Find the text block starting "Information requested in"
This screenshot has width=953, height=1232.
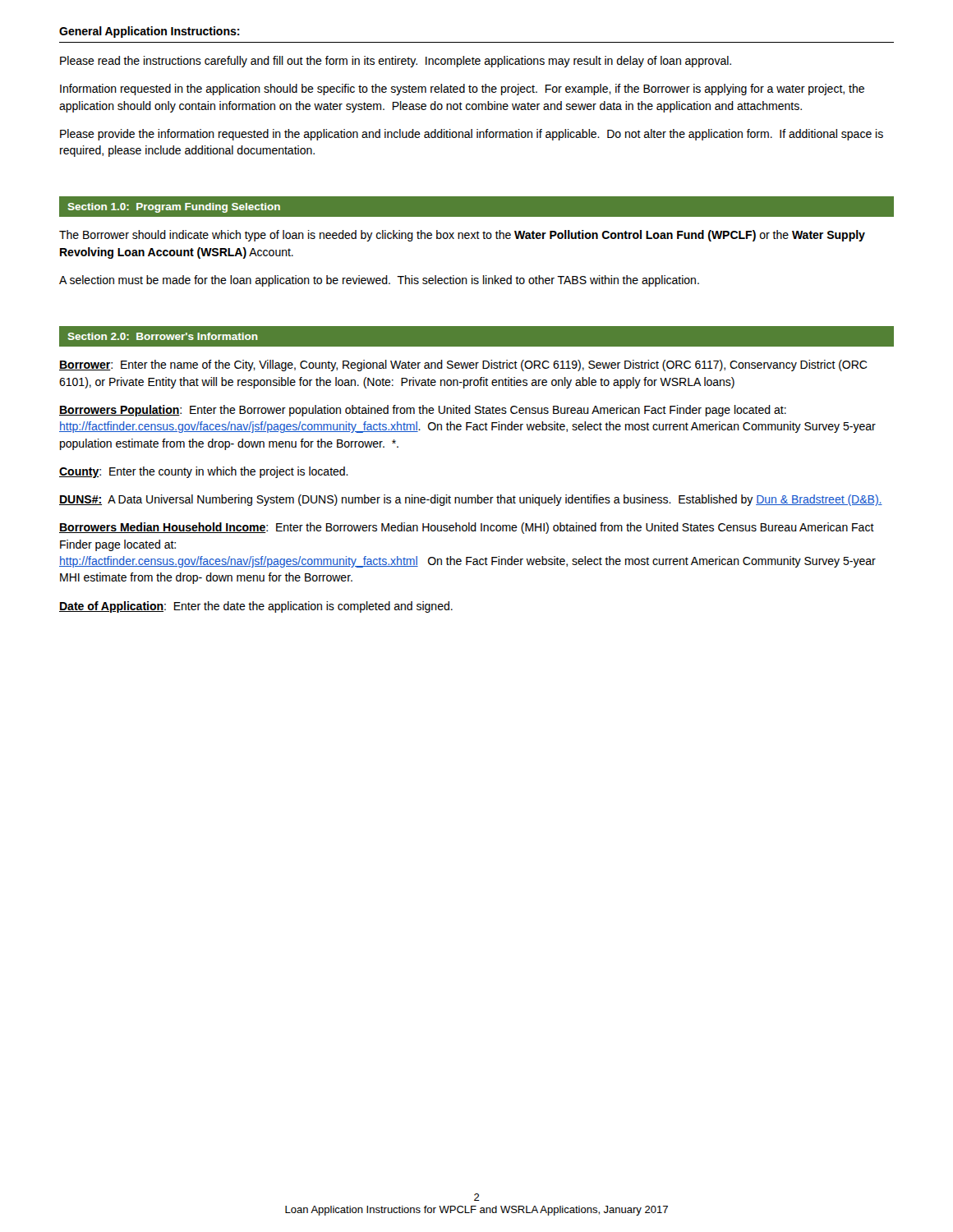tap(462, 97)
